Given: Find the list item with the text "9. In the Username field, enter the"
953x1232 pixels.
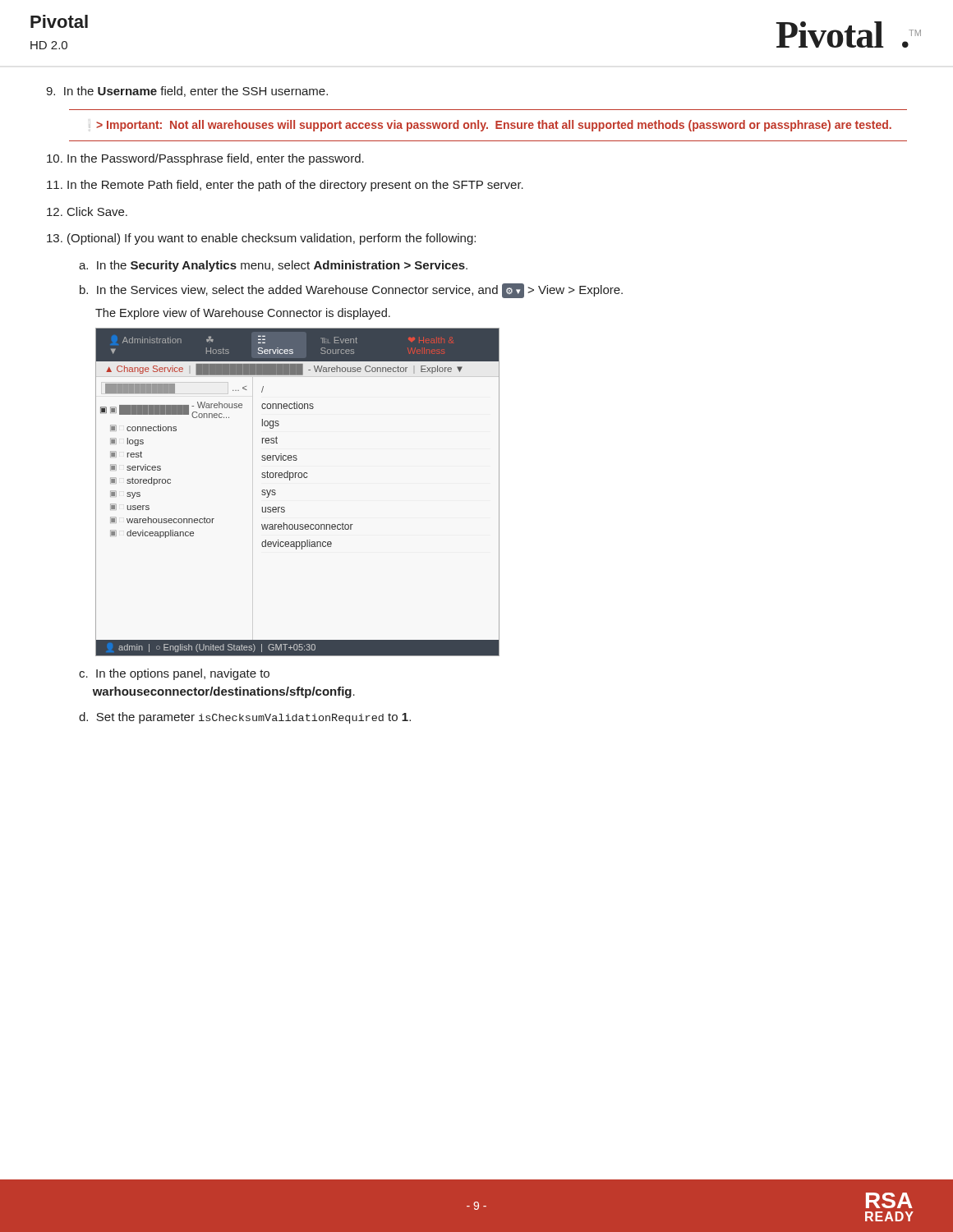Looking at the screenshot, I should 188,91.
